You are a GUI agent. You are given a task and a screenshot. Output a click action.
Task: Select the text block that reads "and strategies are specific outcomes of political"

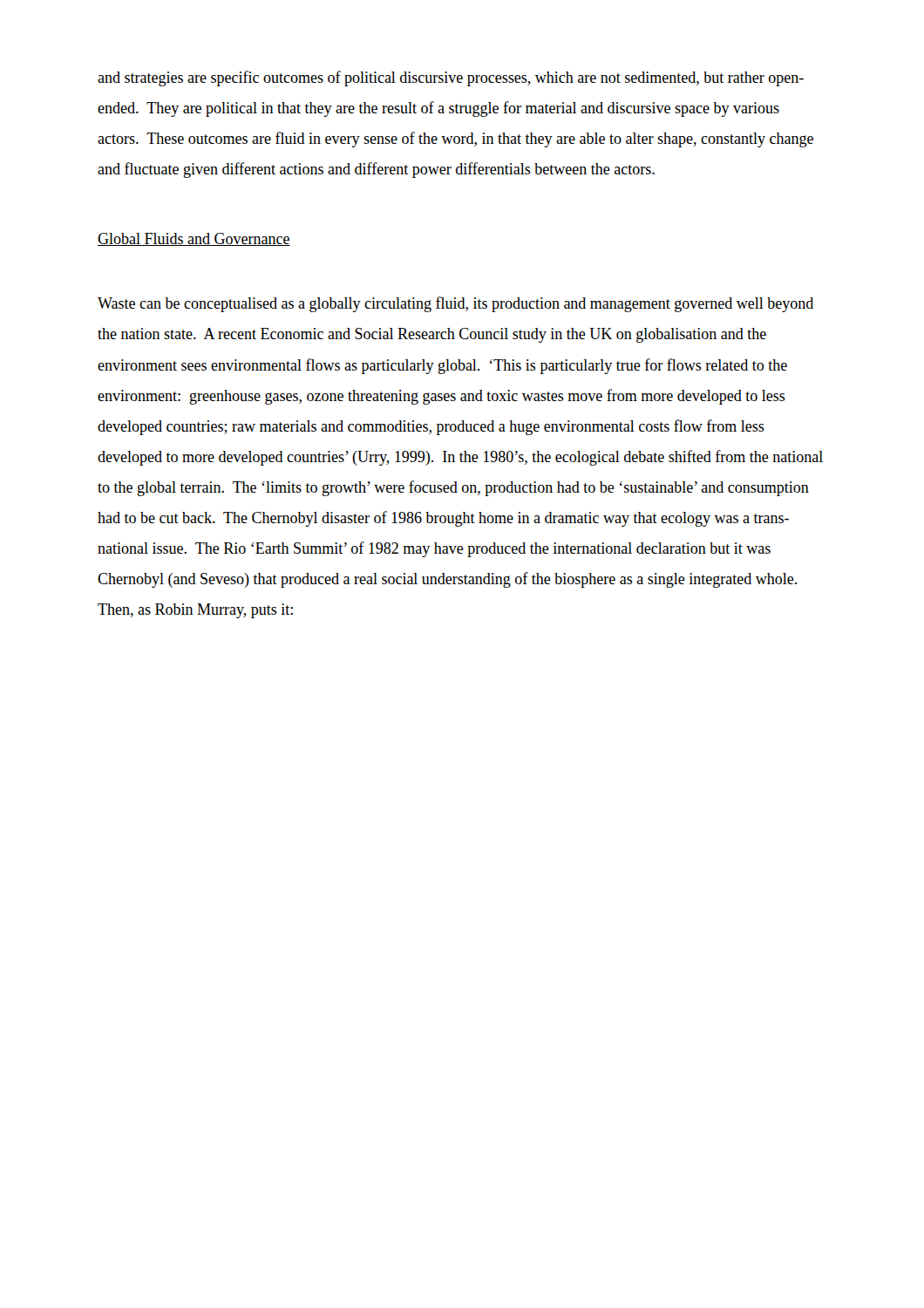coord(456,124)
